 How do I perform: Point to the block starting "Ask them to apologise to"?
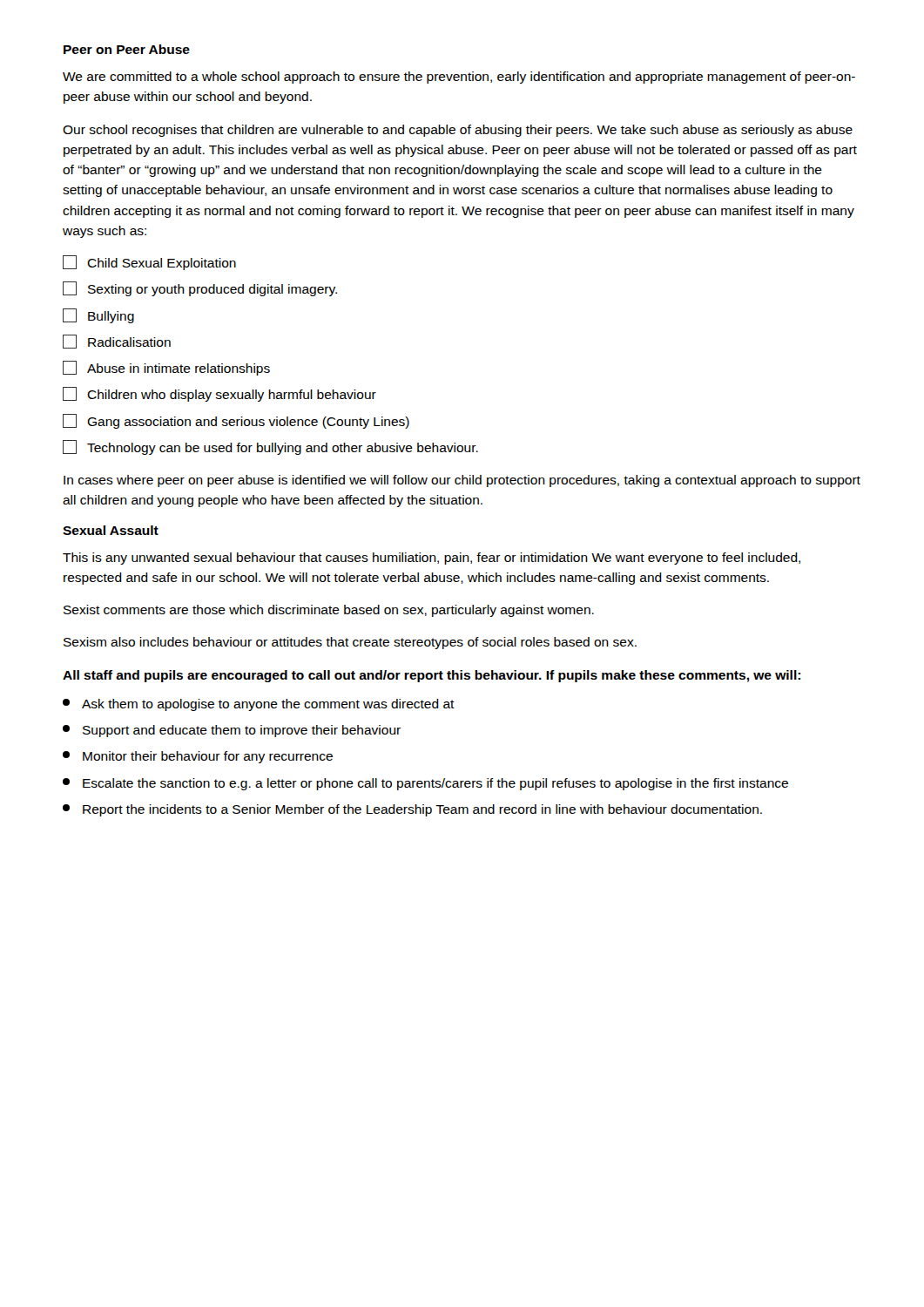(x=258, y=703)
